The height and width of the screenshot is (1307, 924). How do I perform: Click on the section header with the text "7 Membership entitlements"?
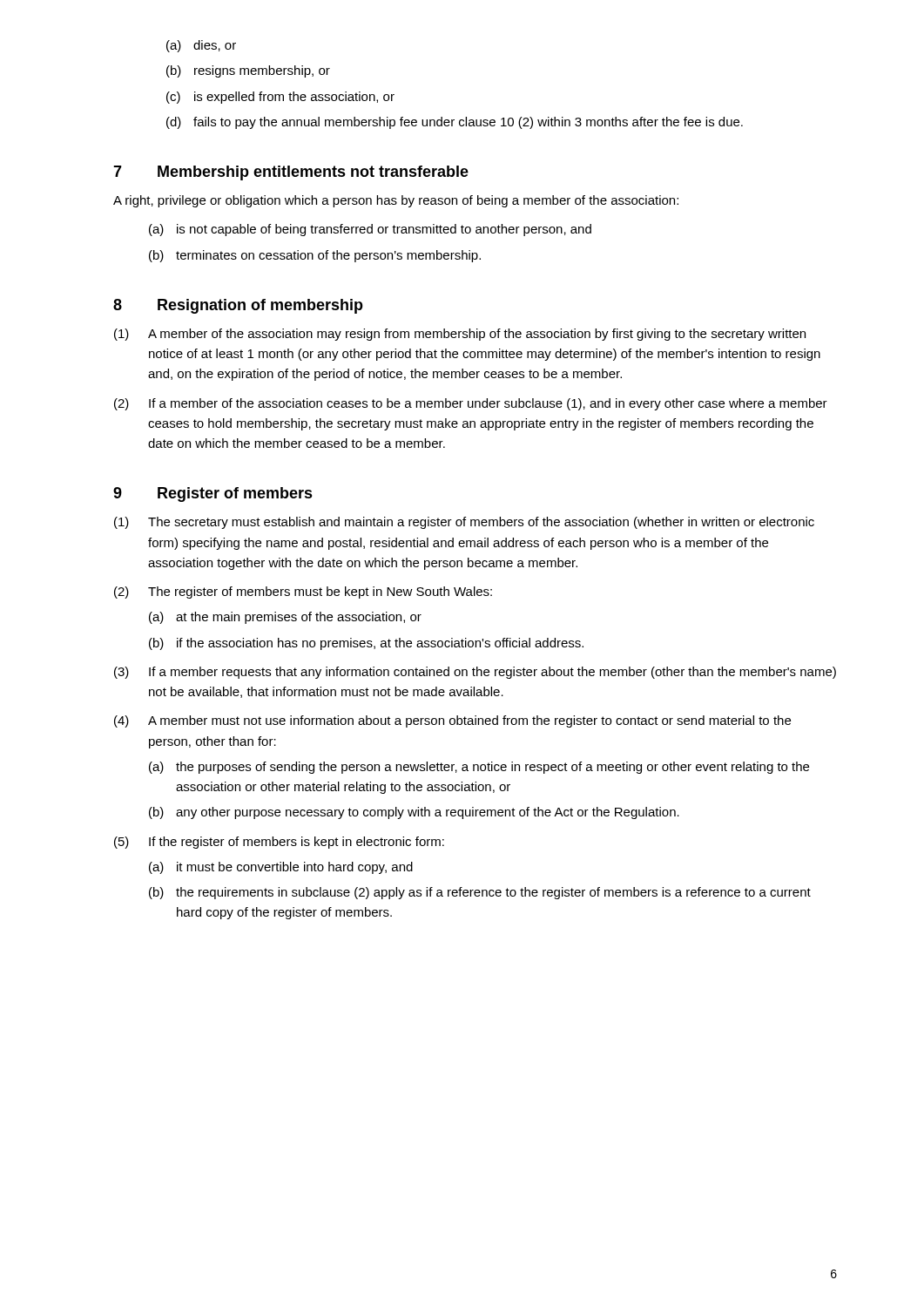click(291, 172)
